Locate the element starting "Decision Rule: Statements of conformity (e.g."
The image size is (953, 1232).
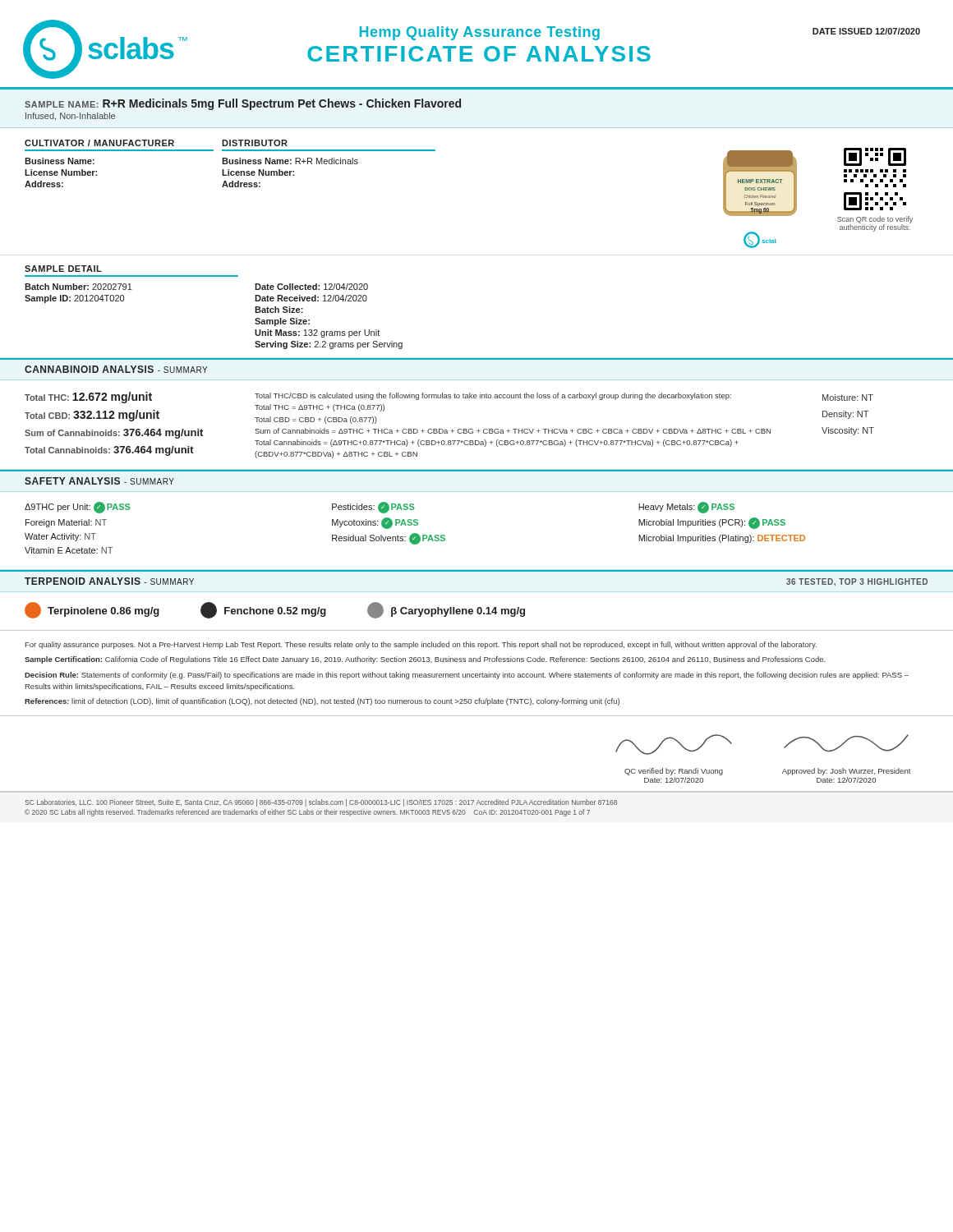[467, 680]
